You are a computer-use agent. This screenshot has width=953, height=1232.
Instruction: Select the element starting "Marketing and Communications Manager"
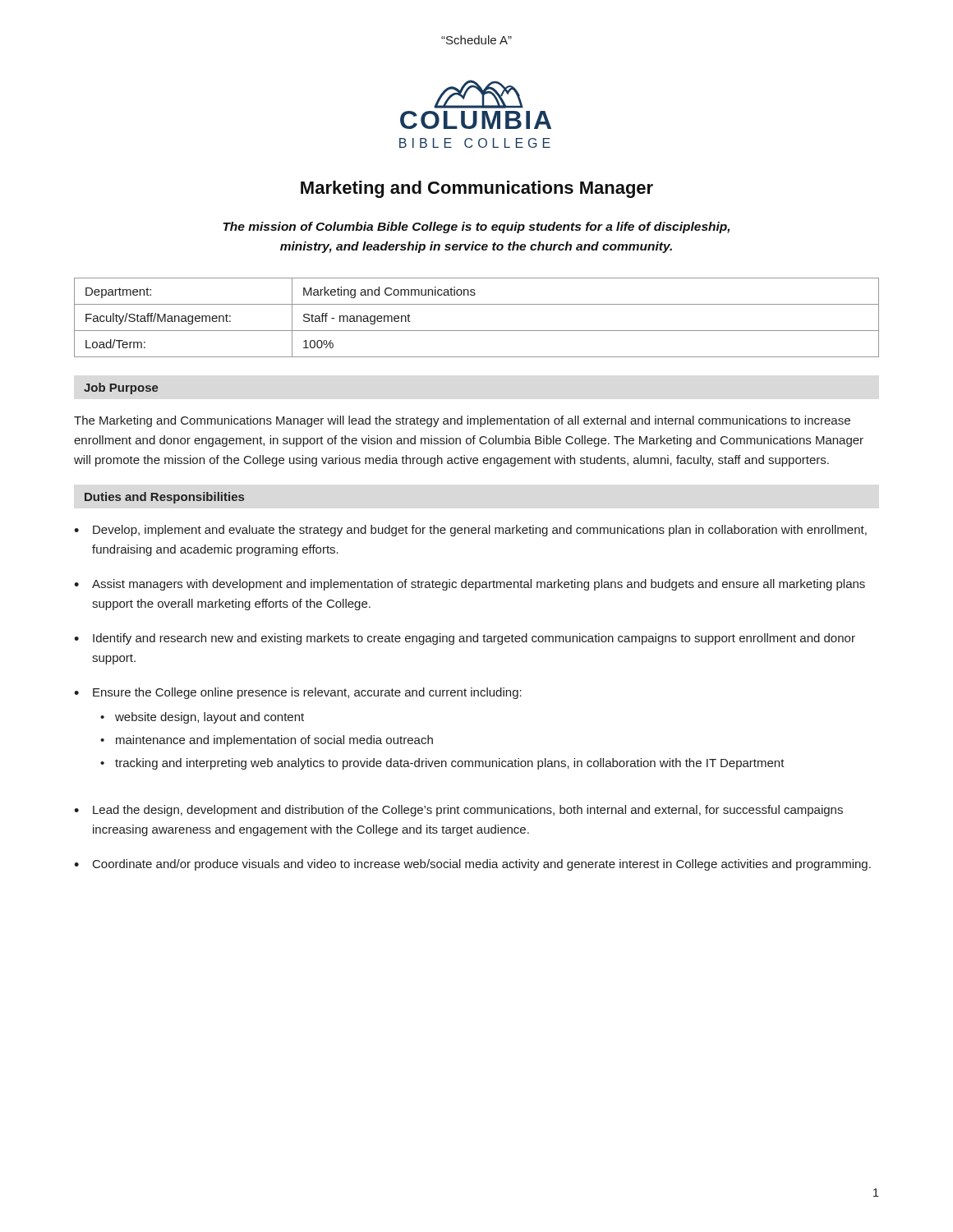pyautogui.click(x=476, y=188)
